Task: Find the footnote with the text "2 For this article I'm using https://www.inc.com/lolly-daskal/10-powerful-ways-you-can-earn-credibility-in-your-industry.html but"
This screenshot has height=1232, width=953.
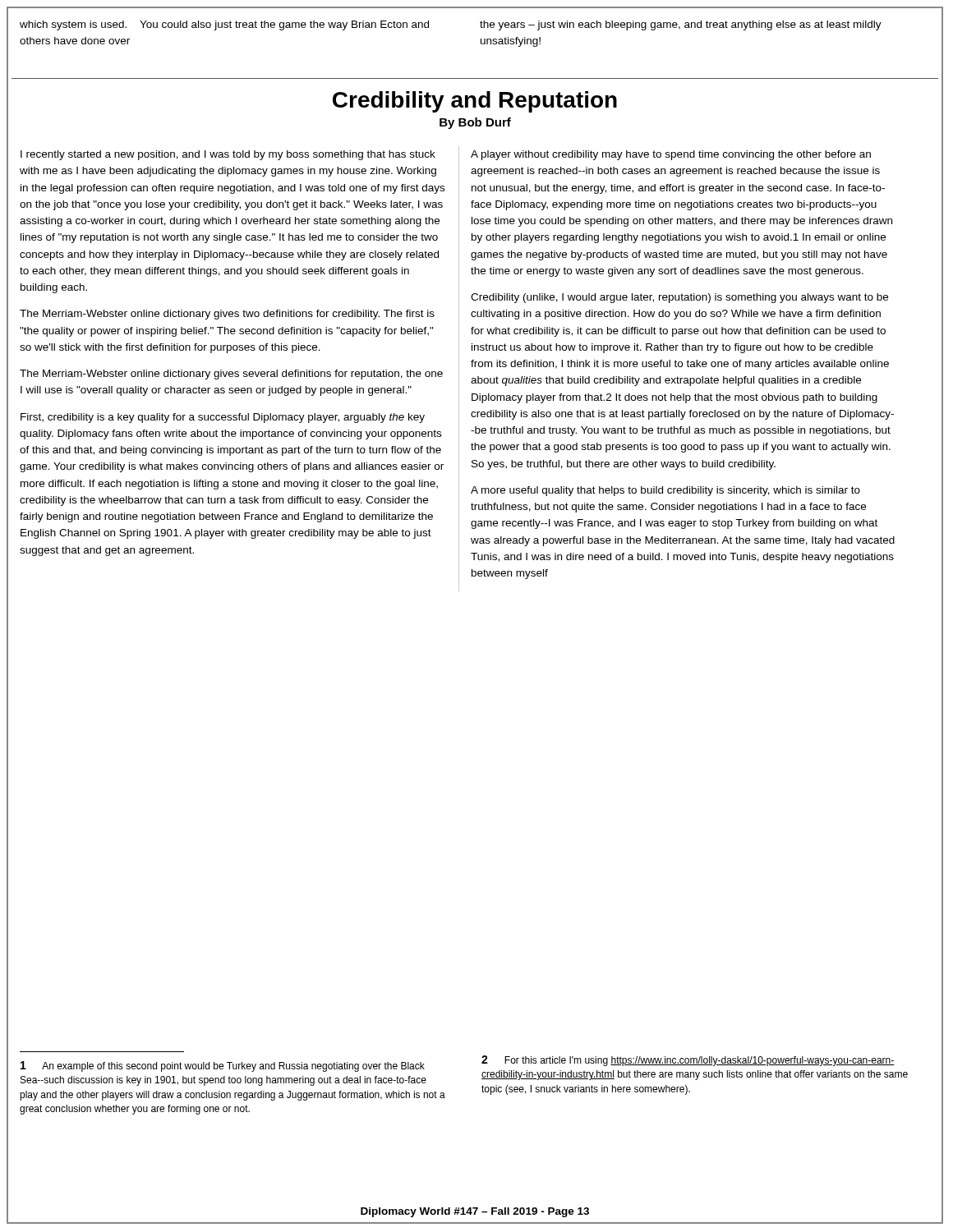Action: tap(695, 1074)
